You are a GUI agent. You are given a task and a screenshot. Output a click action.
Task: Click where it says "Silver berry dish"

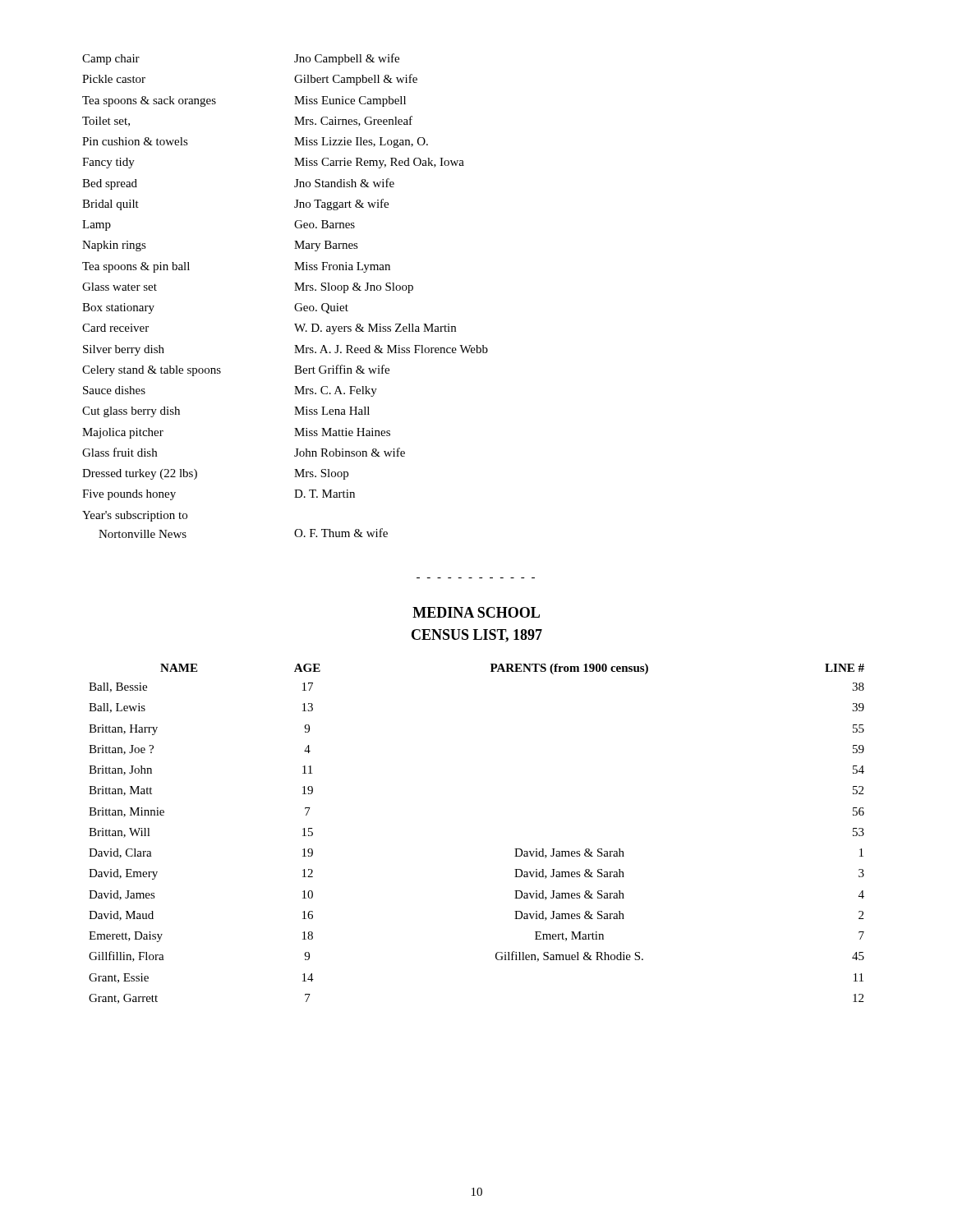click(x=123, y=349)
